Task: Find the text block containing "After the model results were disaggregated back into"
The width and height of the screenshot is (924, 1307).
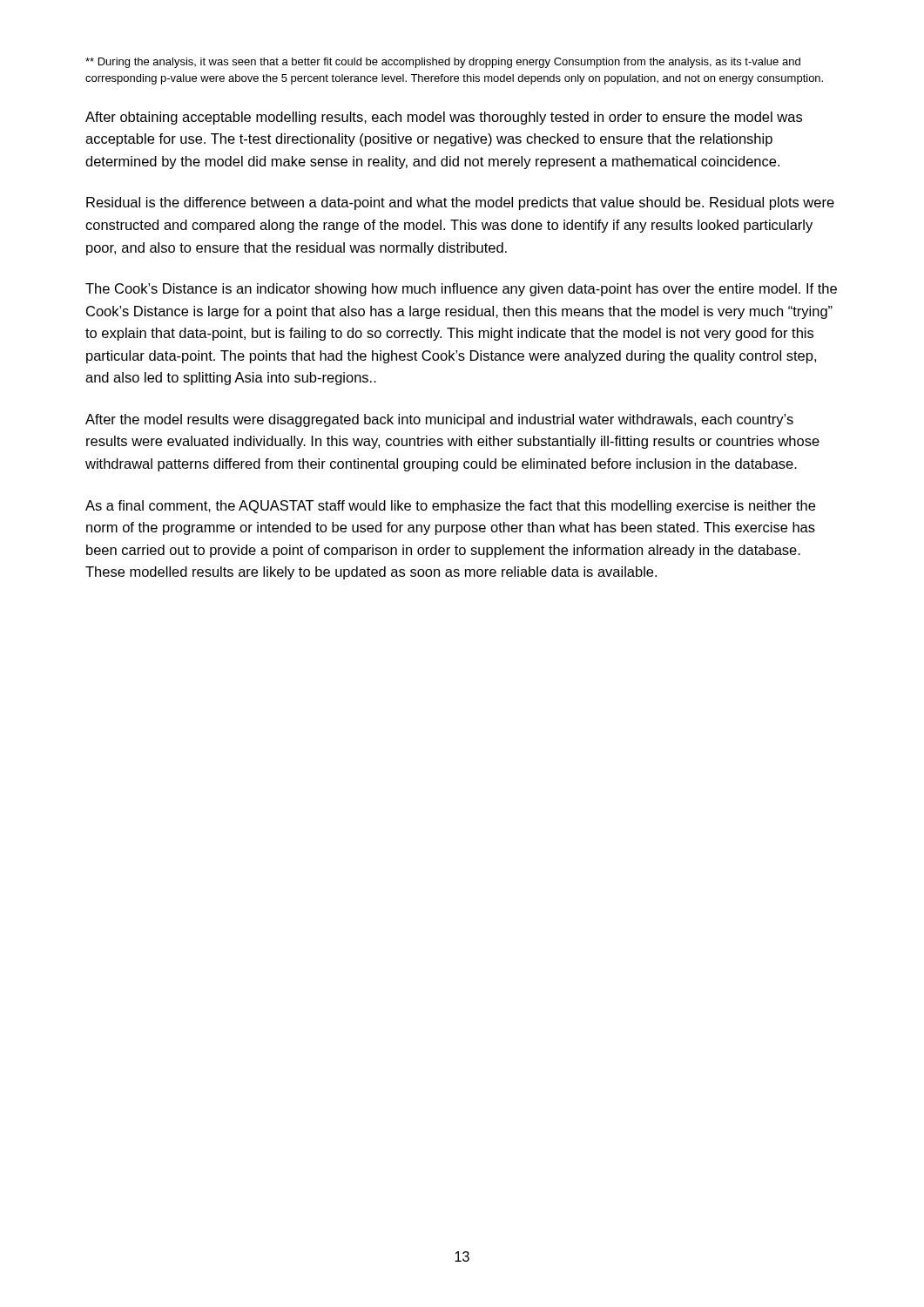Action: click(x=452, y=441)
